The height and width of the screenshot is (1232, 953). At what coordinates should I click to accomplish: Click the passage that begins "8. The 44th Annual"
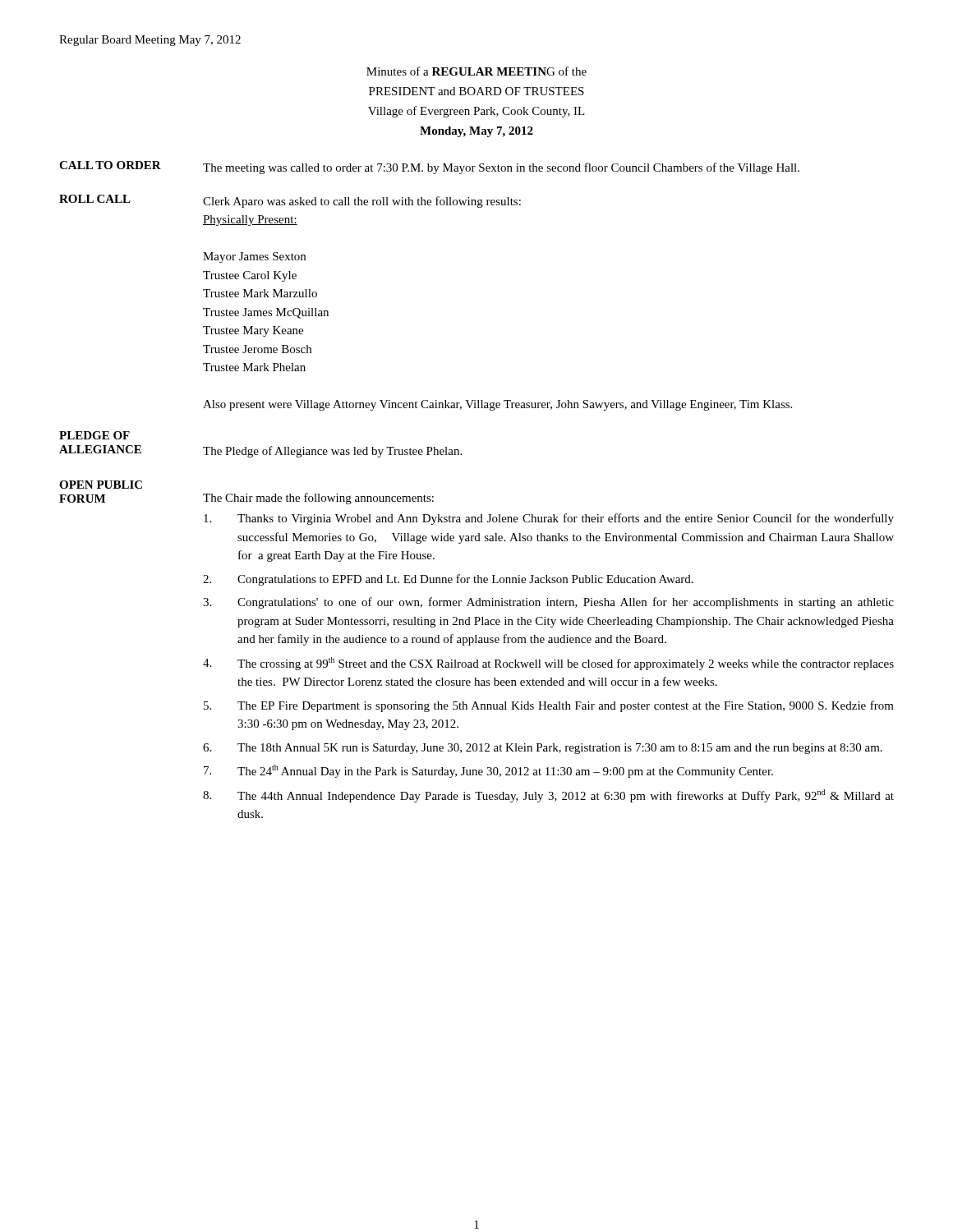click(548, 804)
